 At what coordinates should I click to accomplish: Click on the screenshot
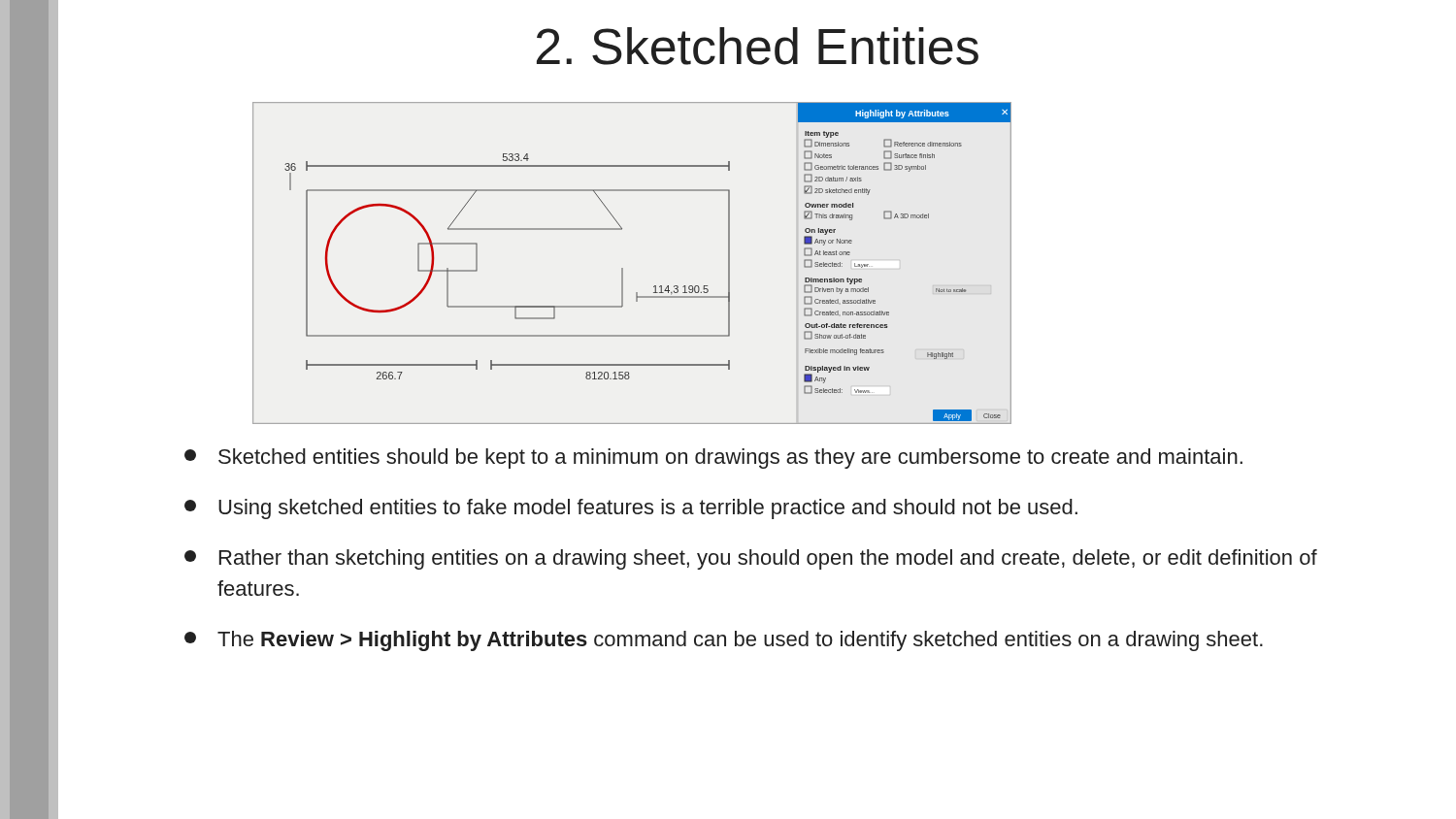click(632, 263)
